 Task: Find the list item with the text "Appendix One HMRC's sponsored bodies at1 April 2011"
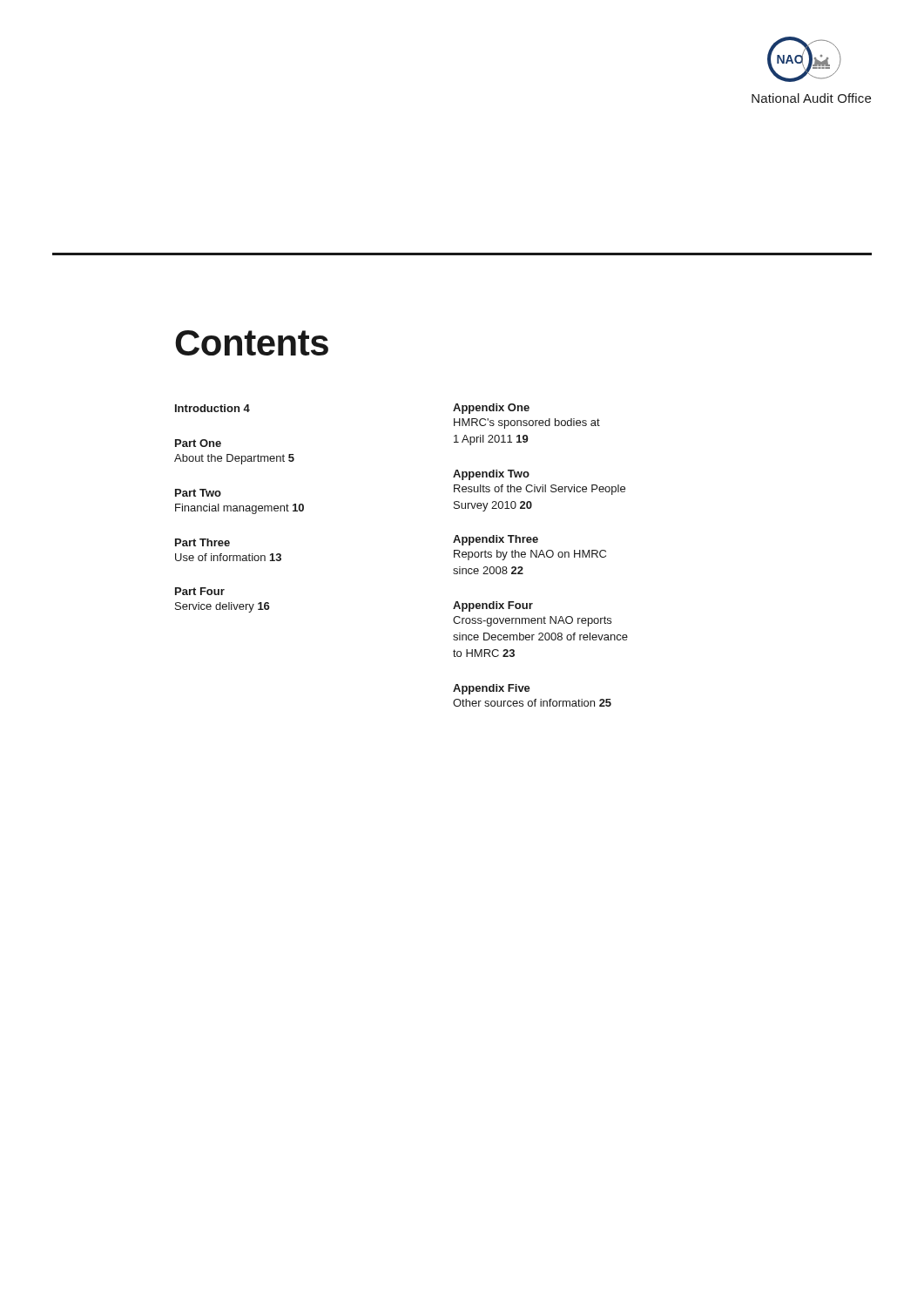point(491,409)
